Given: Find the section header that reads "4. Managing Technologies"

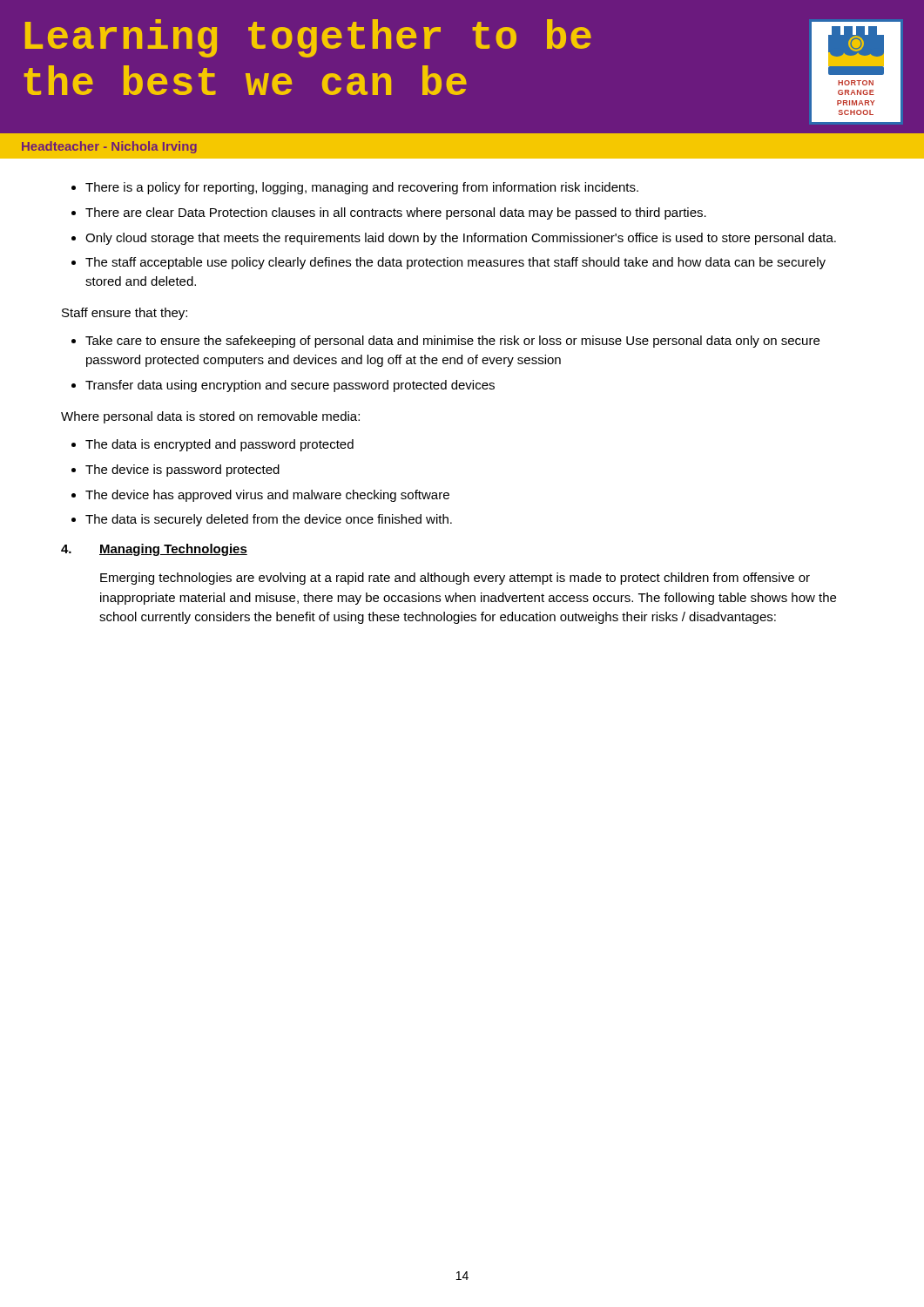Looking at the screenshot, I should point(154,548).
